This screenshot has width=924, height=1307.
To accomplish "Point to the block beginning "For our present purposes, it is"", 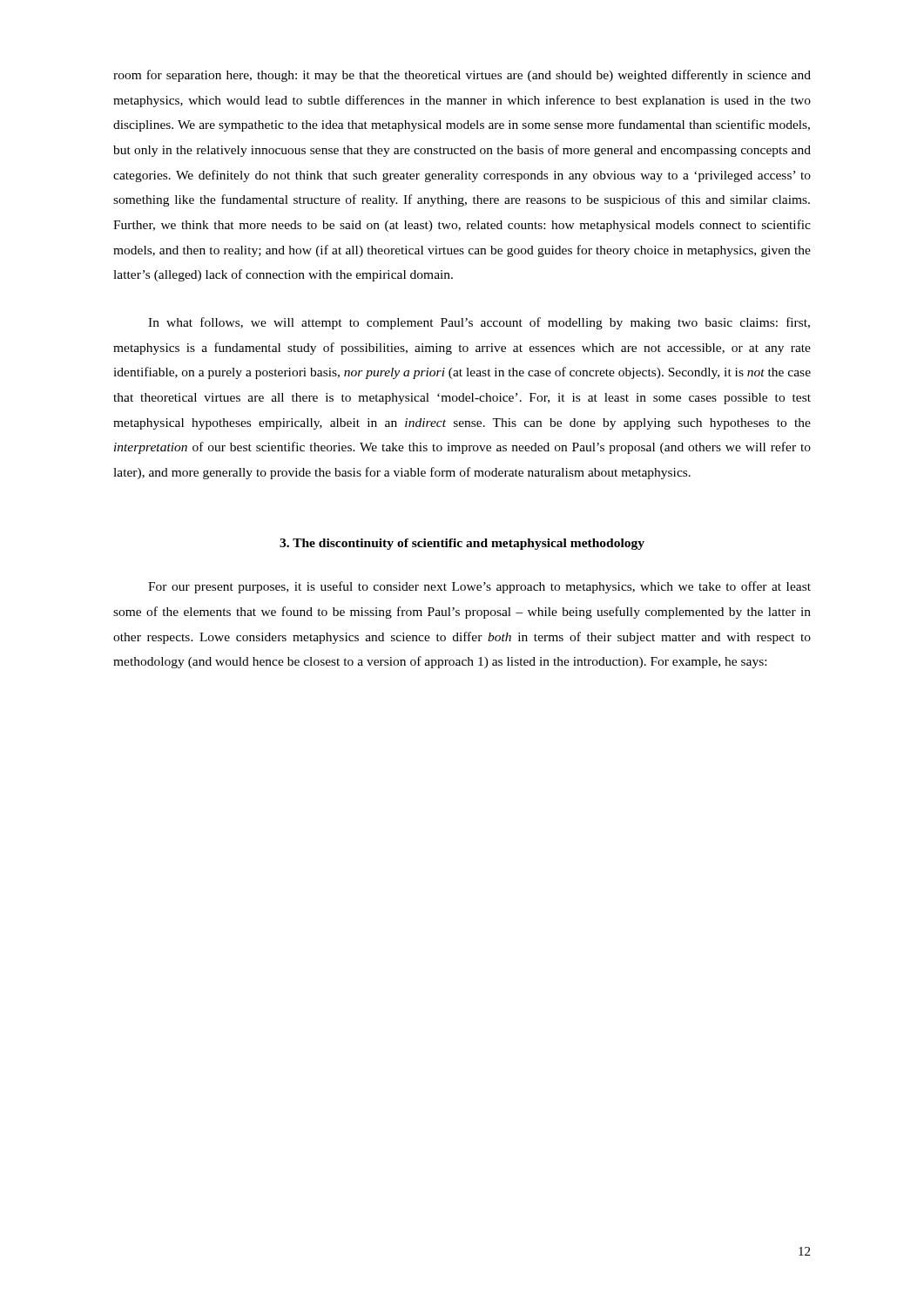I will 462,624.
